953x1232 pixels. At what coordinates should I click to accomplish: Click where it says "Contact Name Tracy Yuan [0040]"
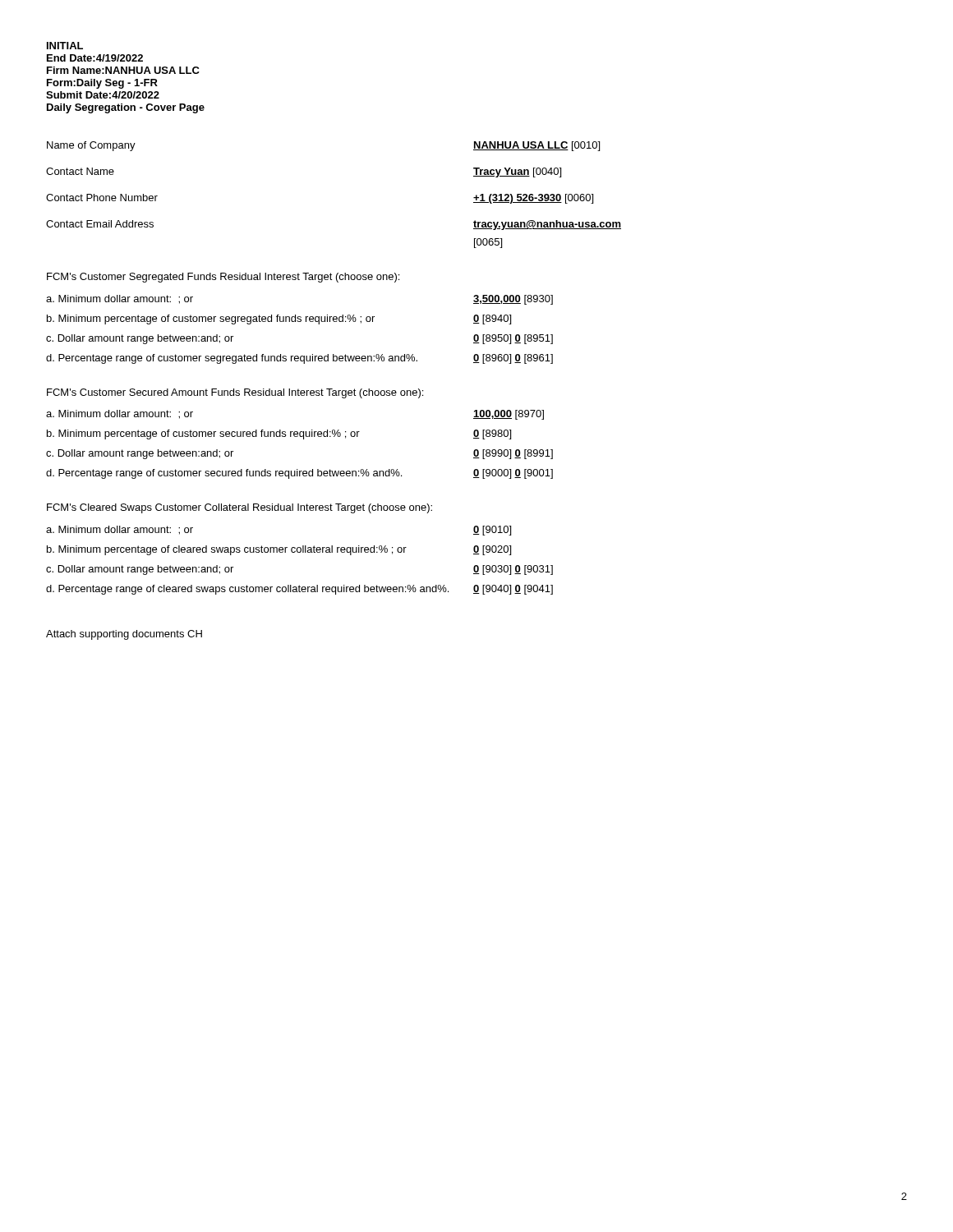coord(476,172)
